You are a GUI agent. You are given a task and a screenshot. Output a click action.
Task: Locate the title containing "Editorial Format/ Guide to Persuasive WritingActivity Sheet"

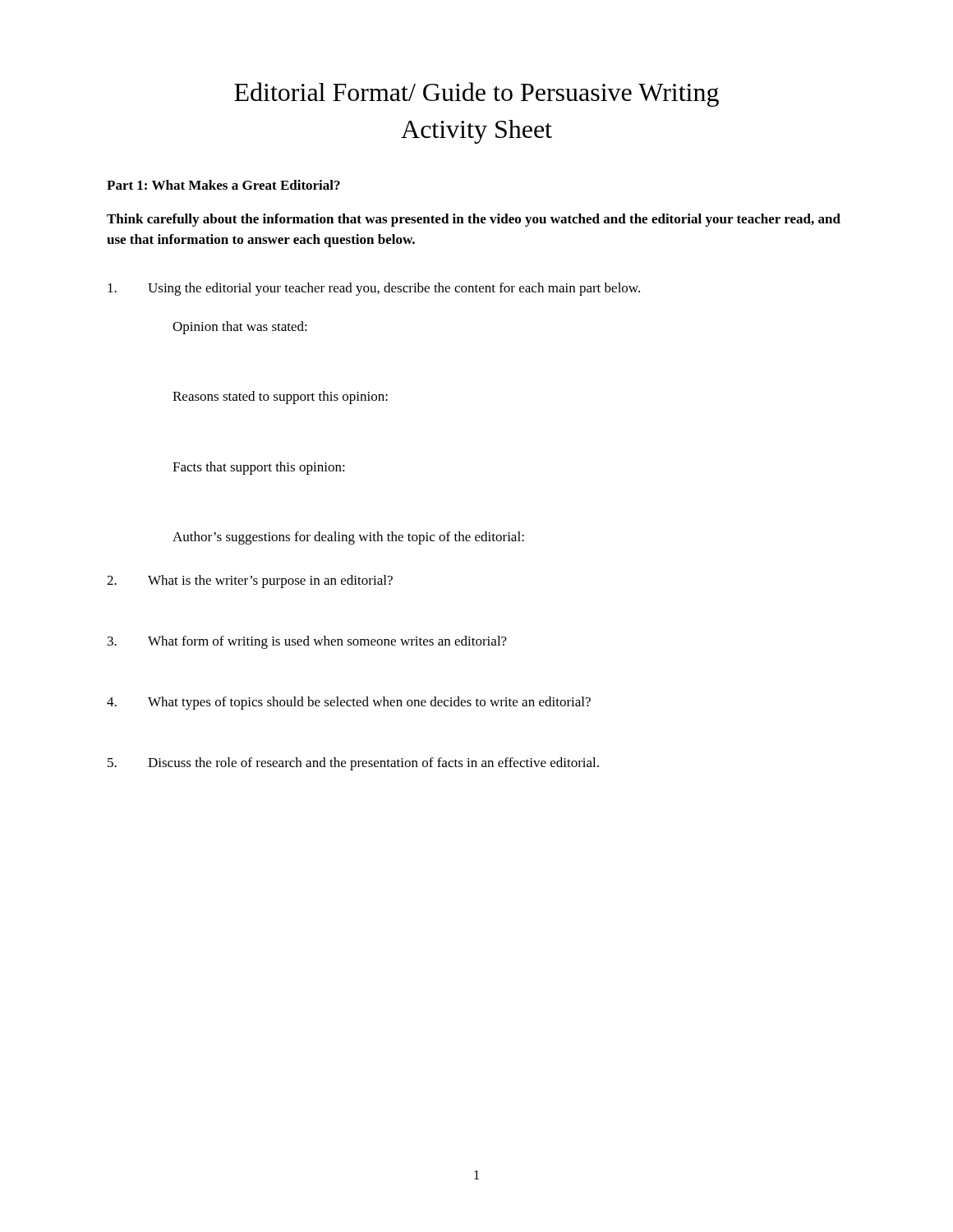pyautogui.click(x=476, y=111)
